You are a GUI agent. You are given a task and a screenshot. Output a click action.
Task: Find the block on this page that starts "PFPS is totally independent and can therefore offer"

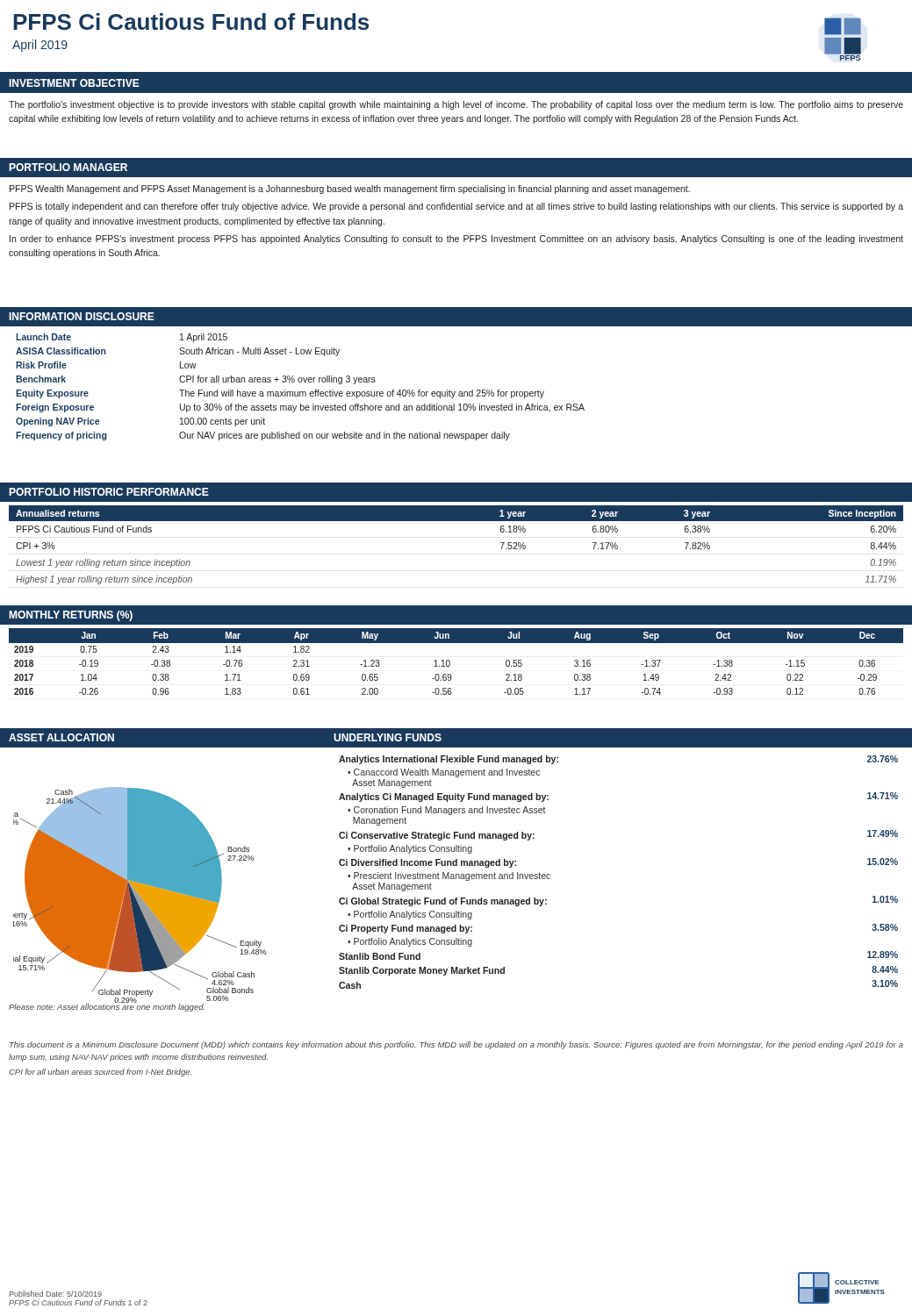coord(456,214)
